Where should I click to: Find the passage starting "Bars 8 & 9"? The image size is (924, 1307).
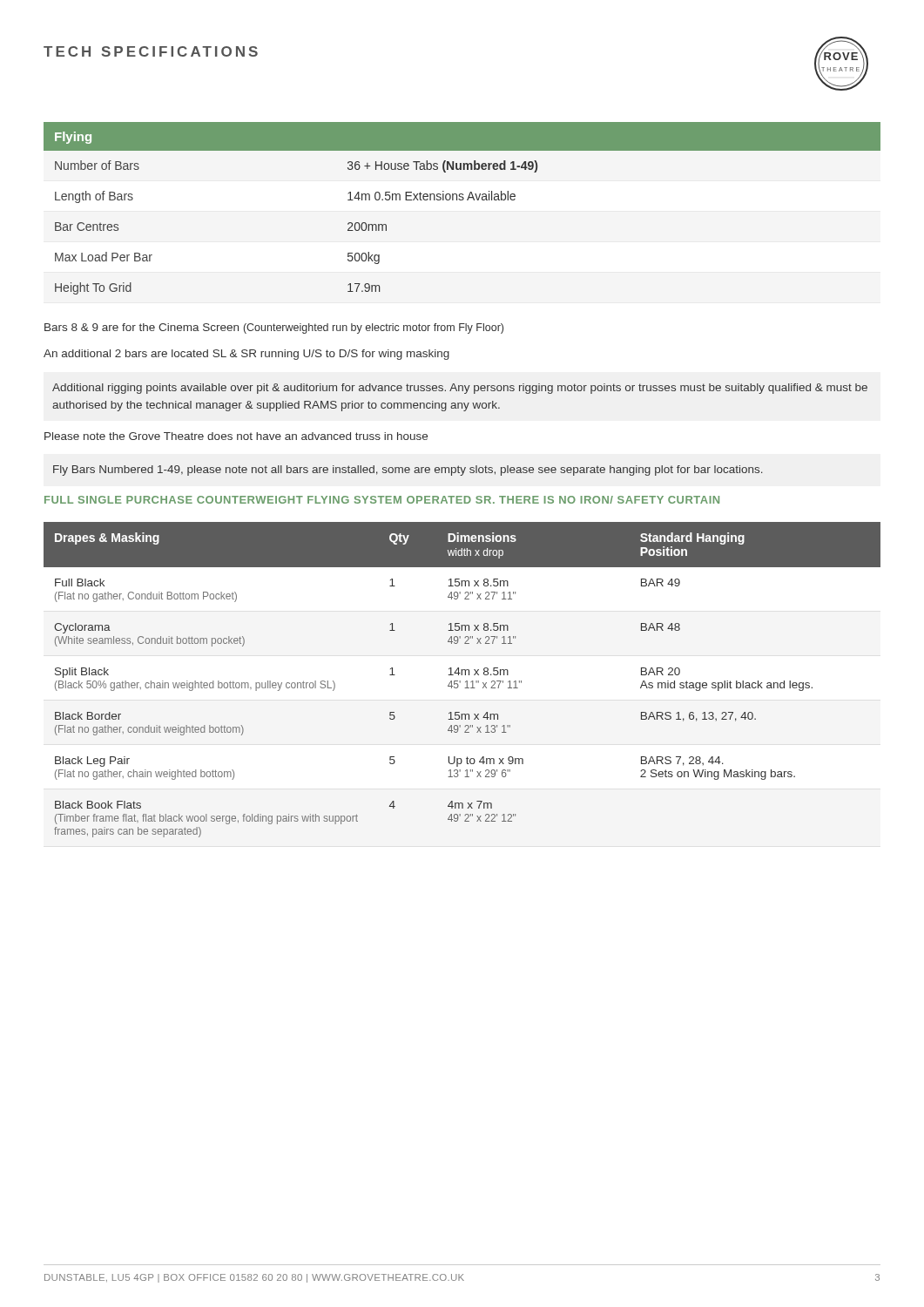[x=274, y=327]
